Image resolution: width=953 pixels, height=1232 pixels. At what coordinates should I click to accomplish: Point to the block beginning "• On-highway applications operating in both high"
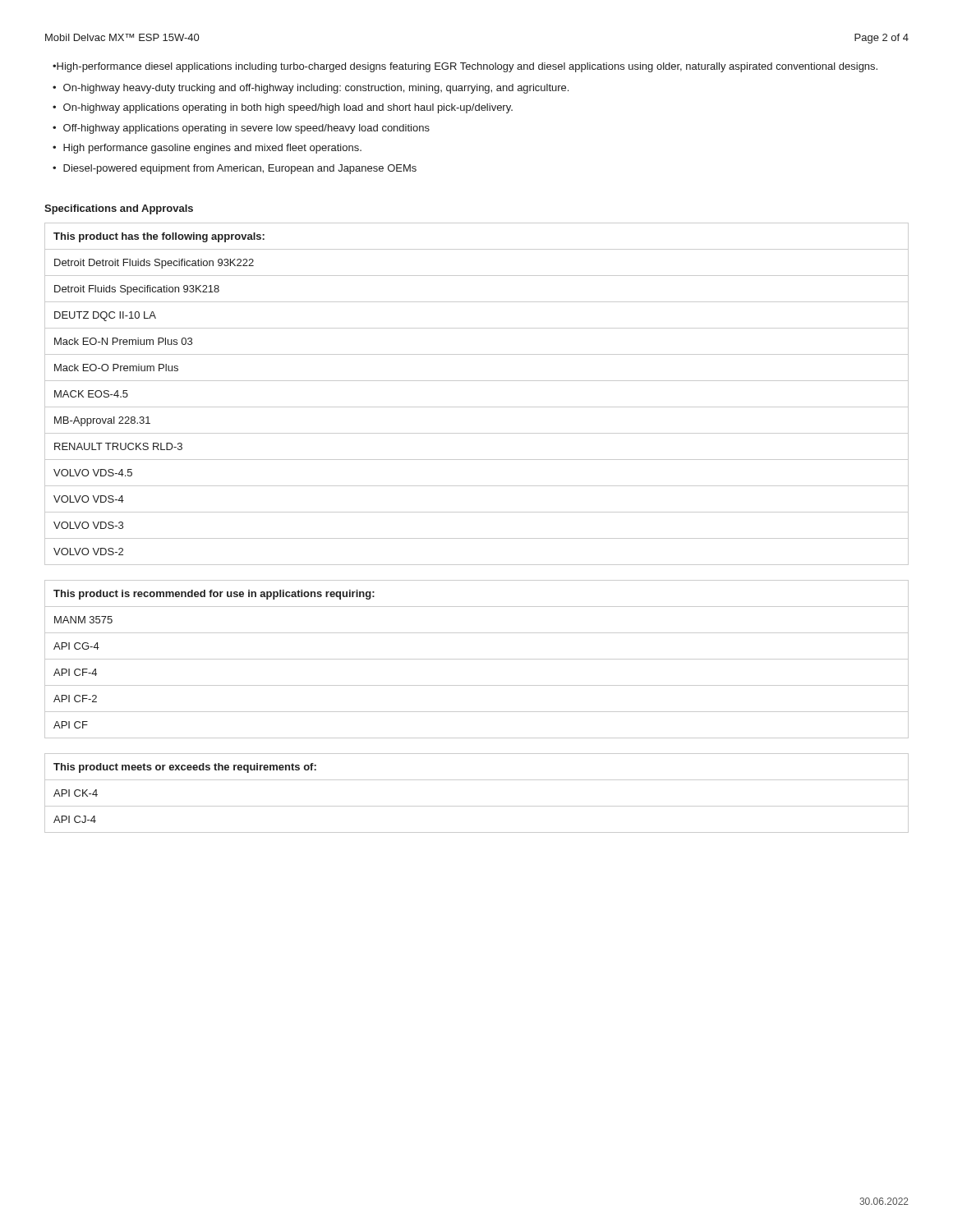pyautogui.click(x=283, y=107)
